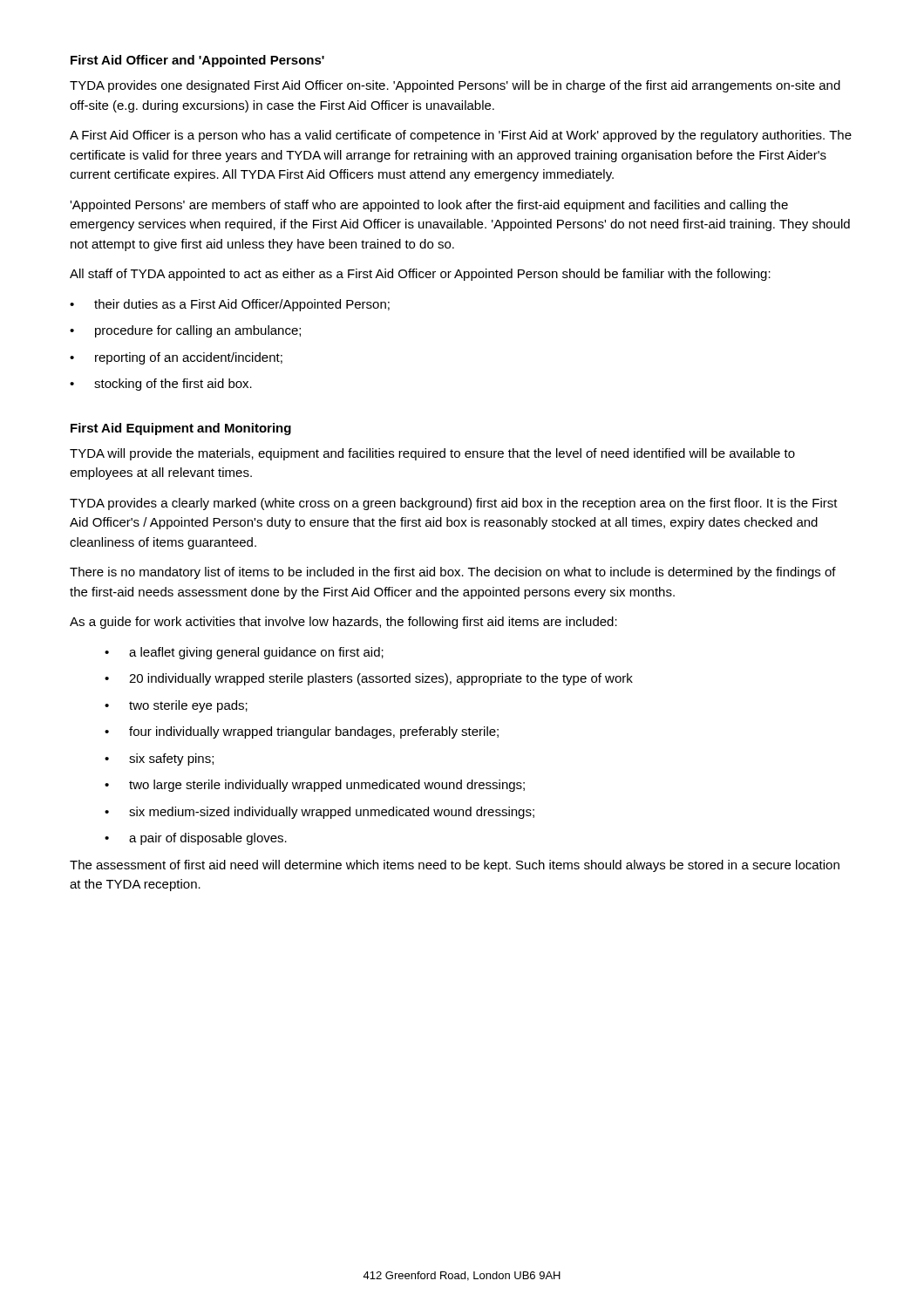Where is the passage that starts "• a leaflet giving general guidance"?
Image resolution: width=924 pixels, height=1308 pixels.
244,653
